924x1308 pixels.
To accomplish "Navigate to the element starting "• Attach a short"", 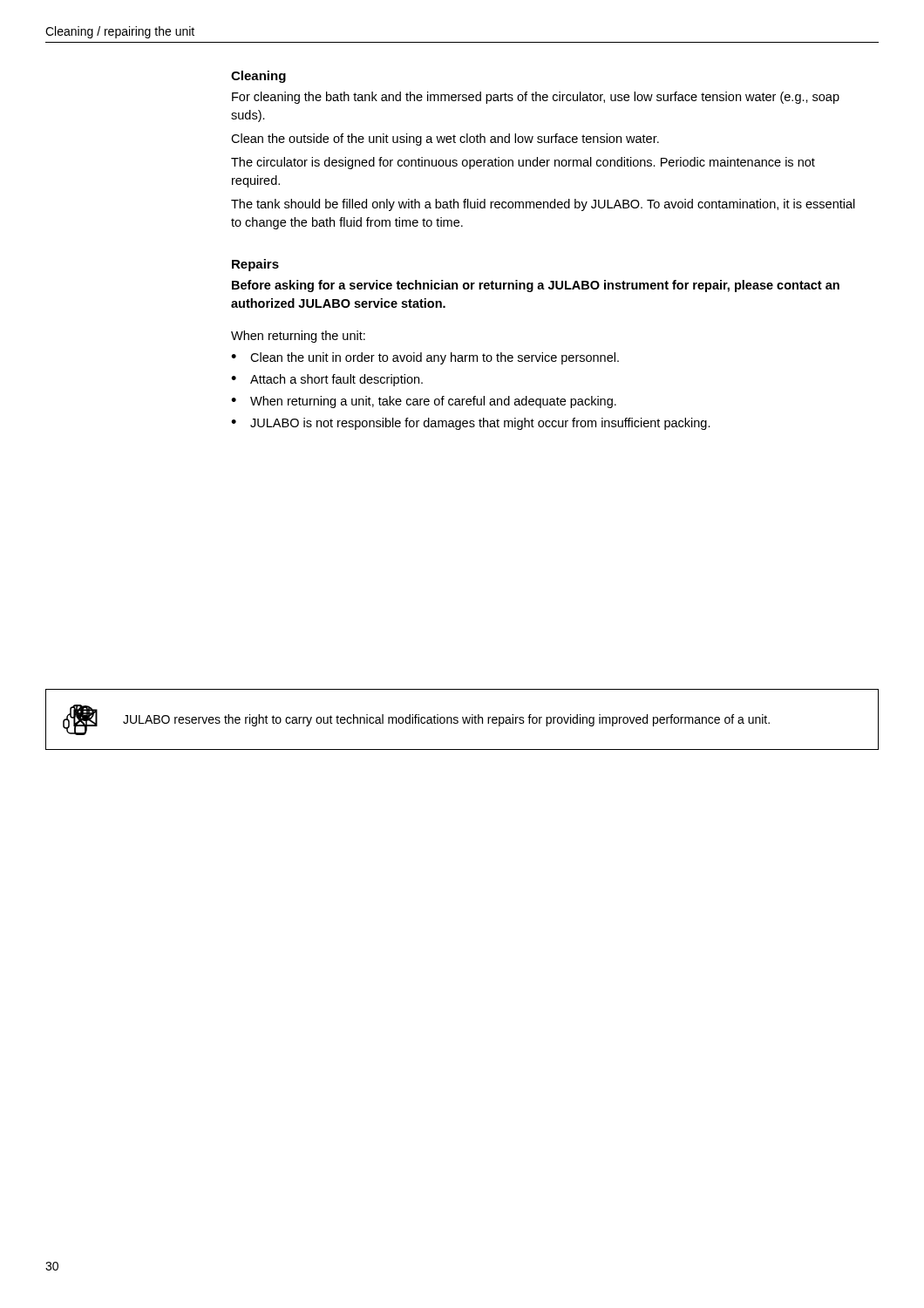I will click(327, 380).
